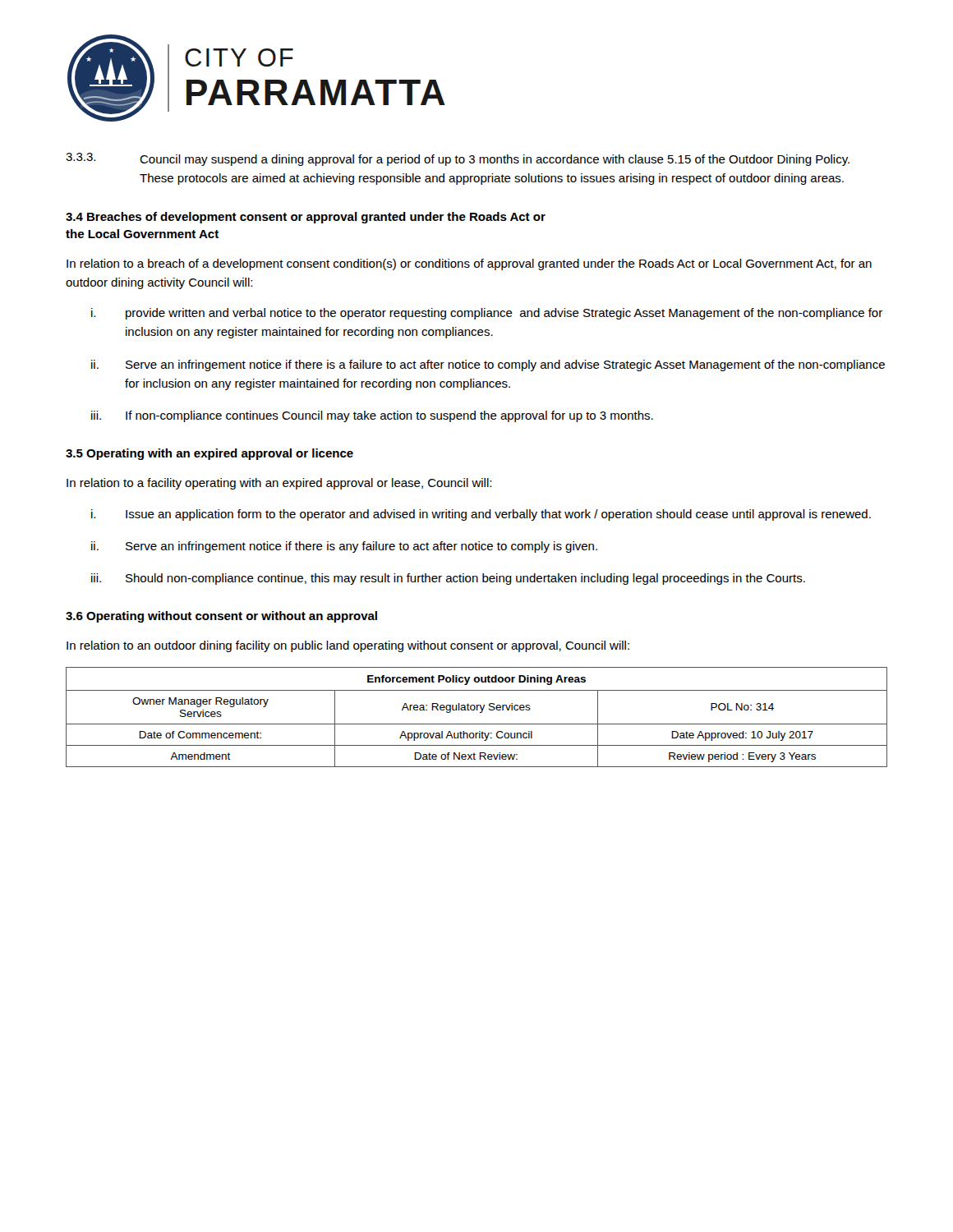Select the passage starting "In relation to a breach of"
Viewport: 953px width, 1232px height.
coord(469,272)
